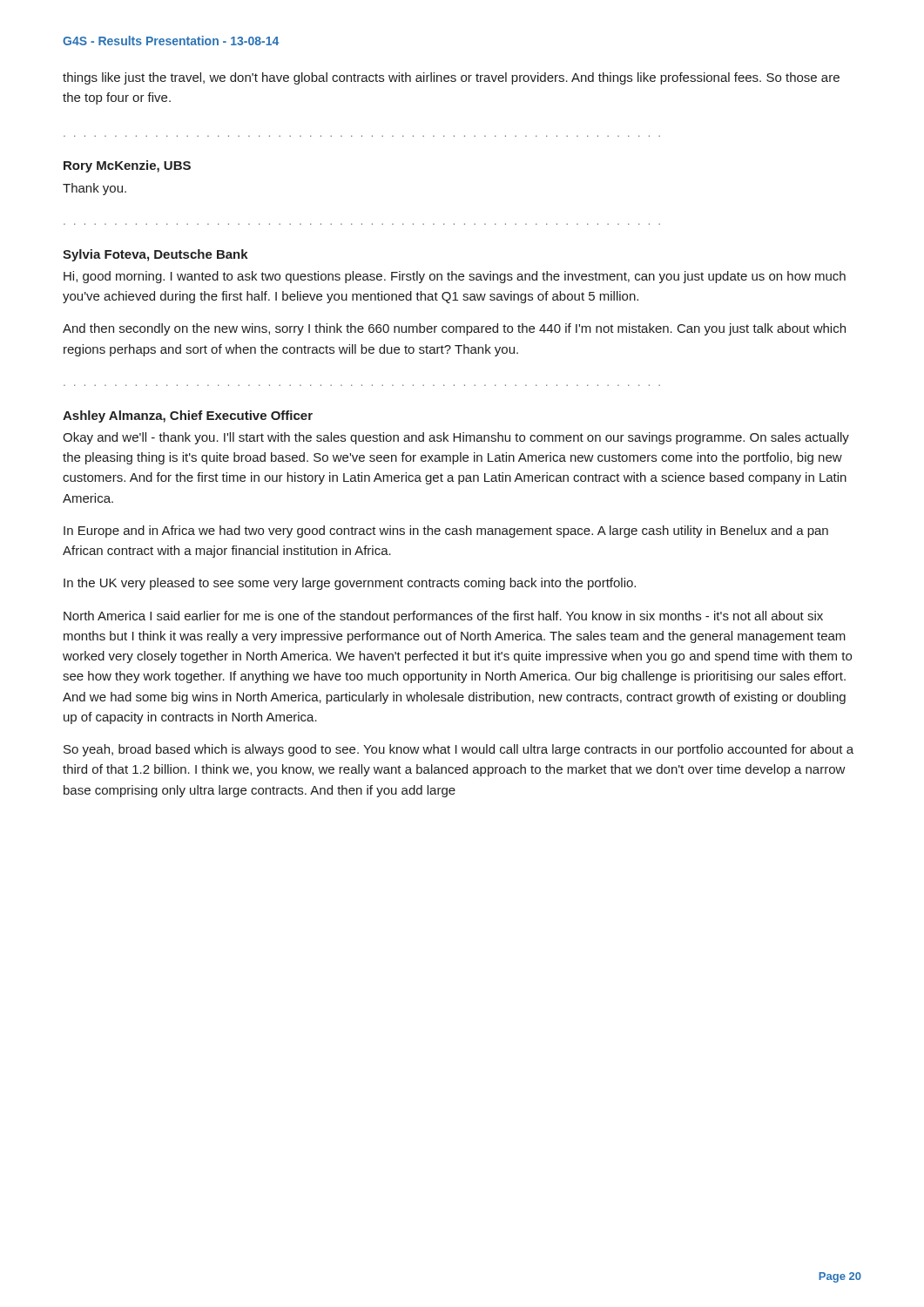Screen dimensions: 1307x924
Task: Click on the text block that reads "And then secondly on the new"
Action: click(x=455, y=339)
